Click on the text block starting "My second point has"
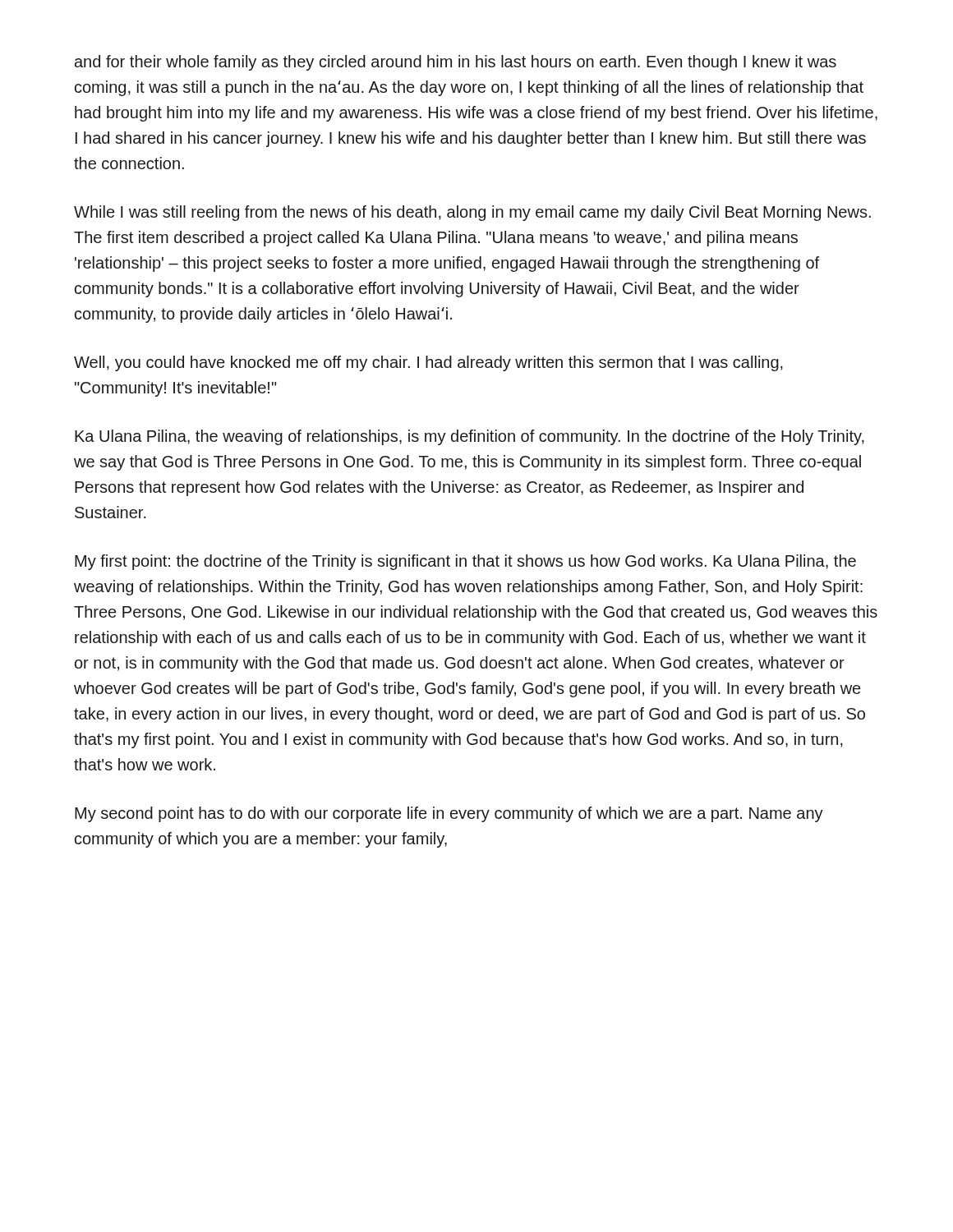953x1232 pixels. coord(448,826)
